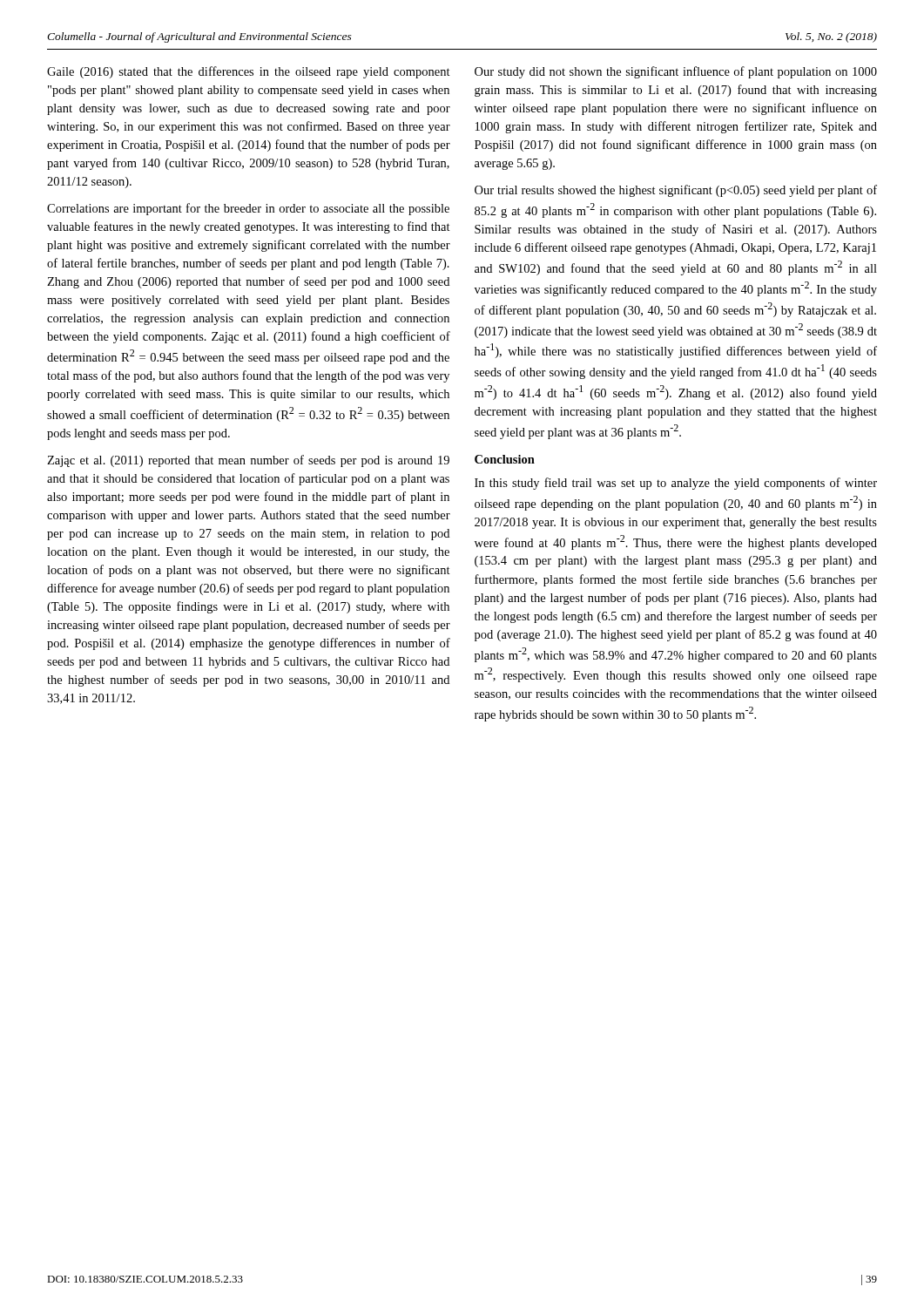
Task: Find the block on this page that starts "In this study field trail was"
Action: pyautogui.click(x=676, y=599)
